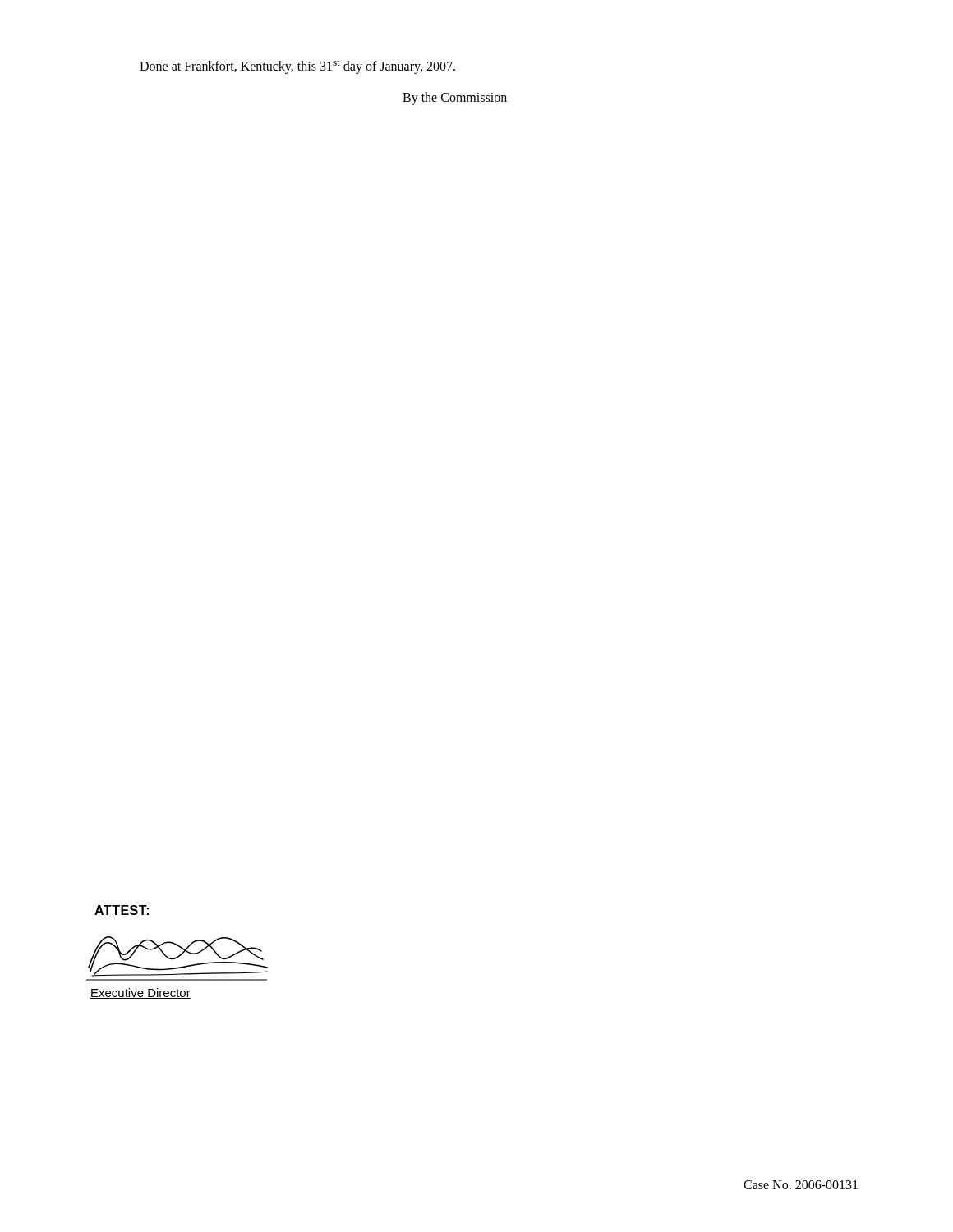Locate the text block that reads "Done at Frankfort, Kentucky, this 31st day of"
Image resolution: width=953 pixels, height=1232 pixels.
coord(298,65)
